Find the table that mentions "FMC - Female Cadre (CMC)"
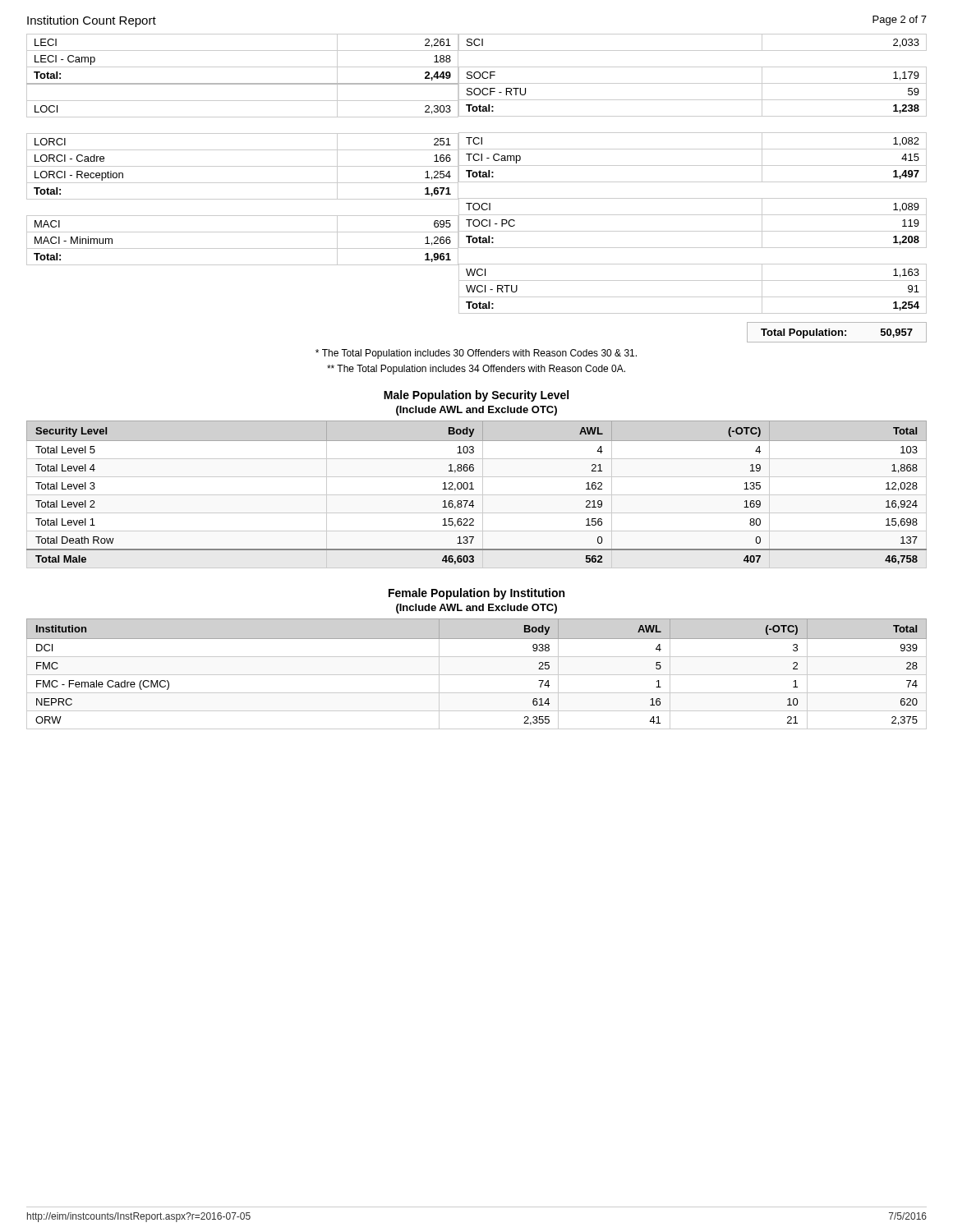Screen dimensions: 1232x953 tap(476, 674)
